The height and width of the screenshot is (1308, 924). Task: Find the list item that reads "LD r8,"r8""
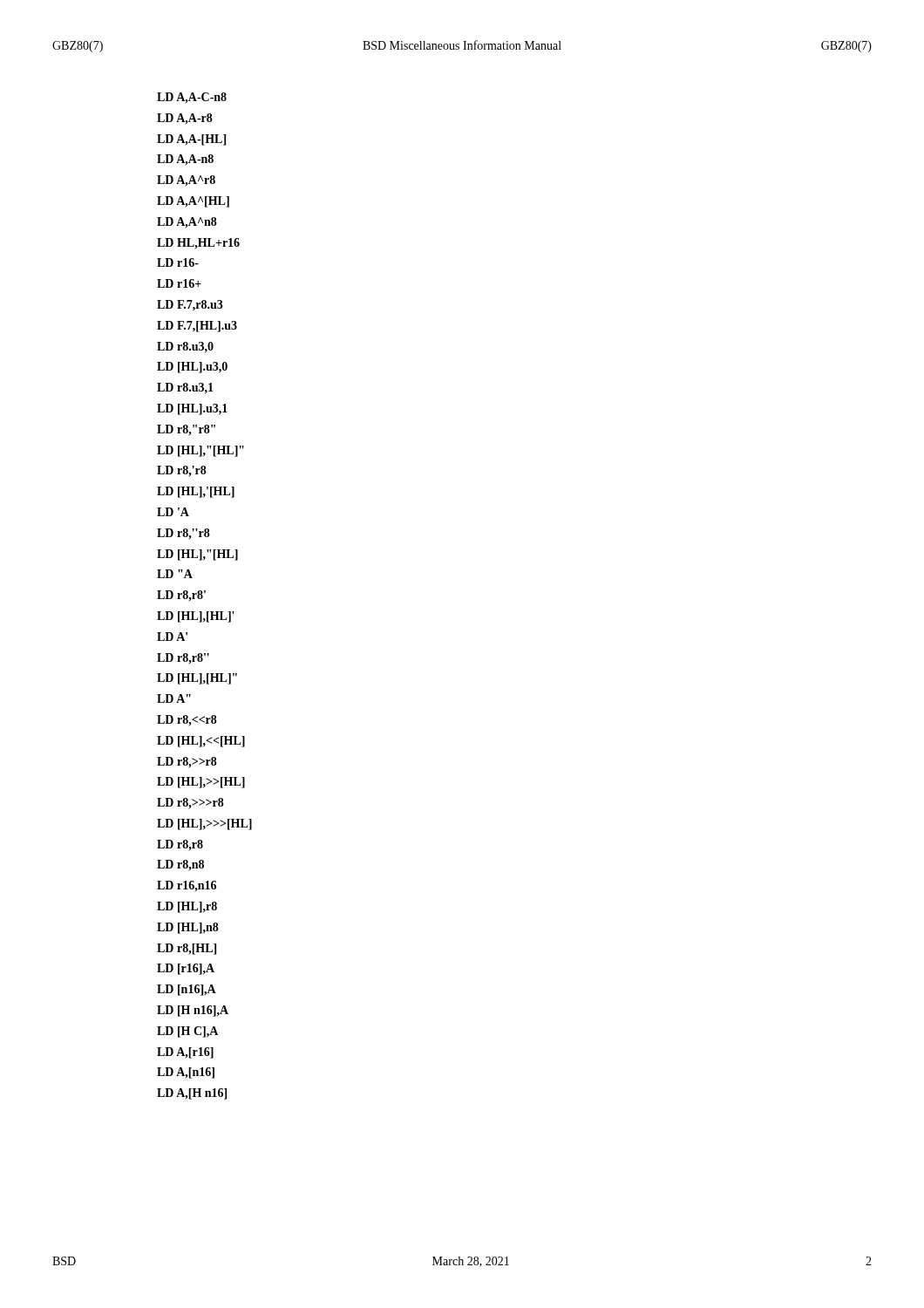pos(187,429)
